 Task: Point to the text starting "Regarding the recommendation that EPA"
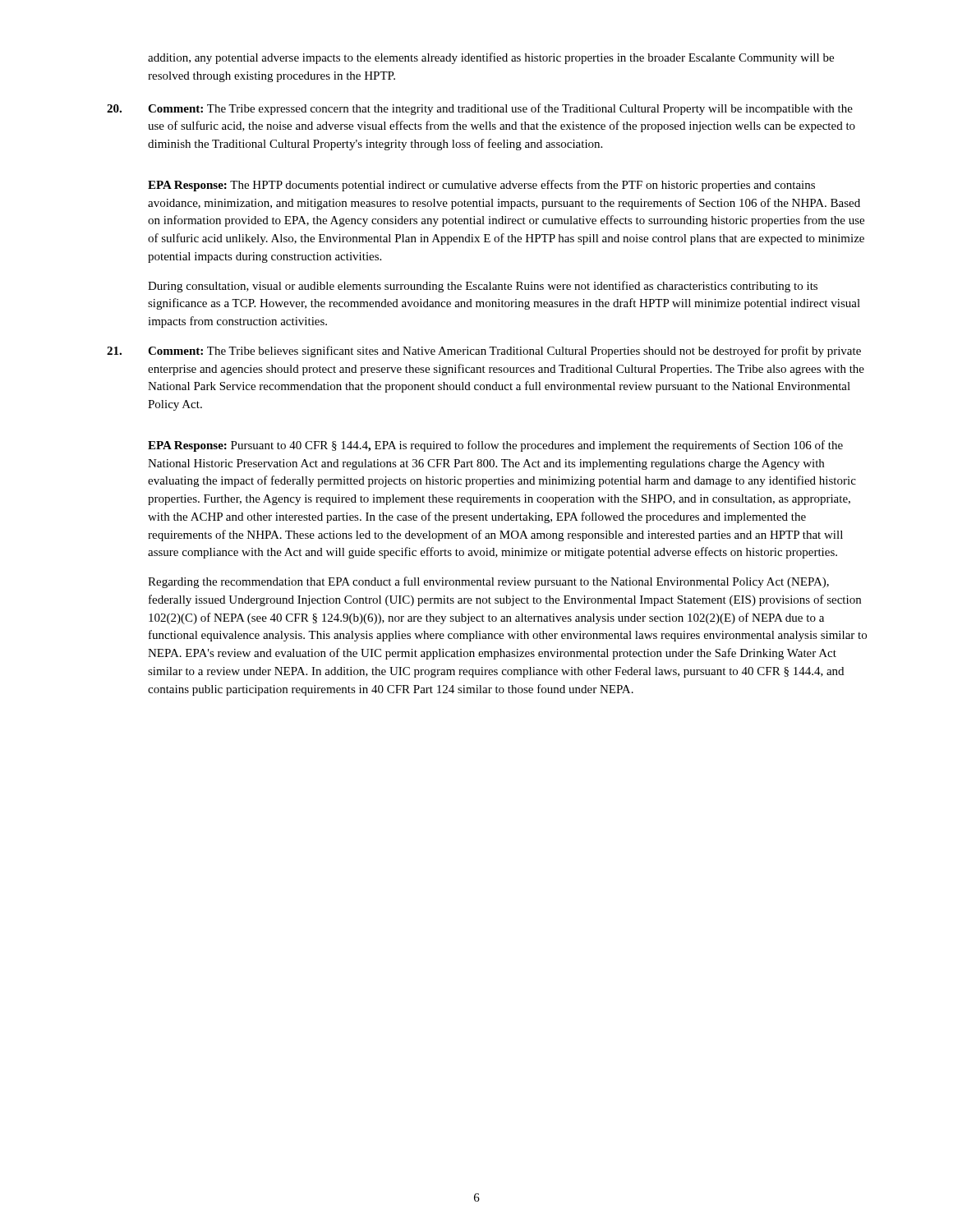point(509,636)
